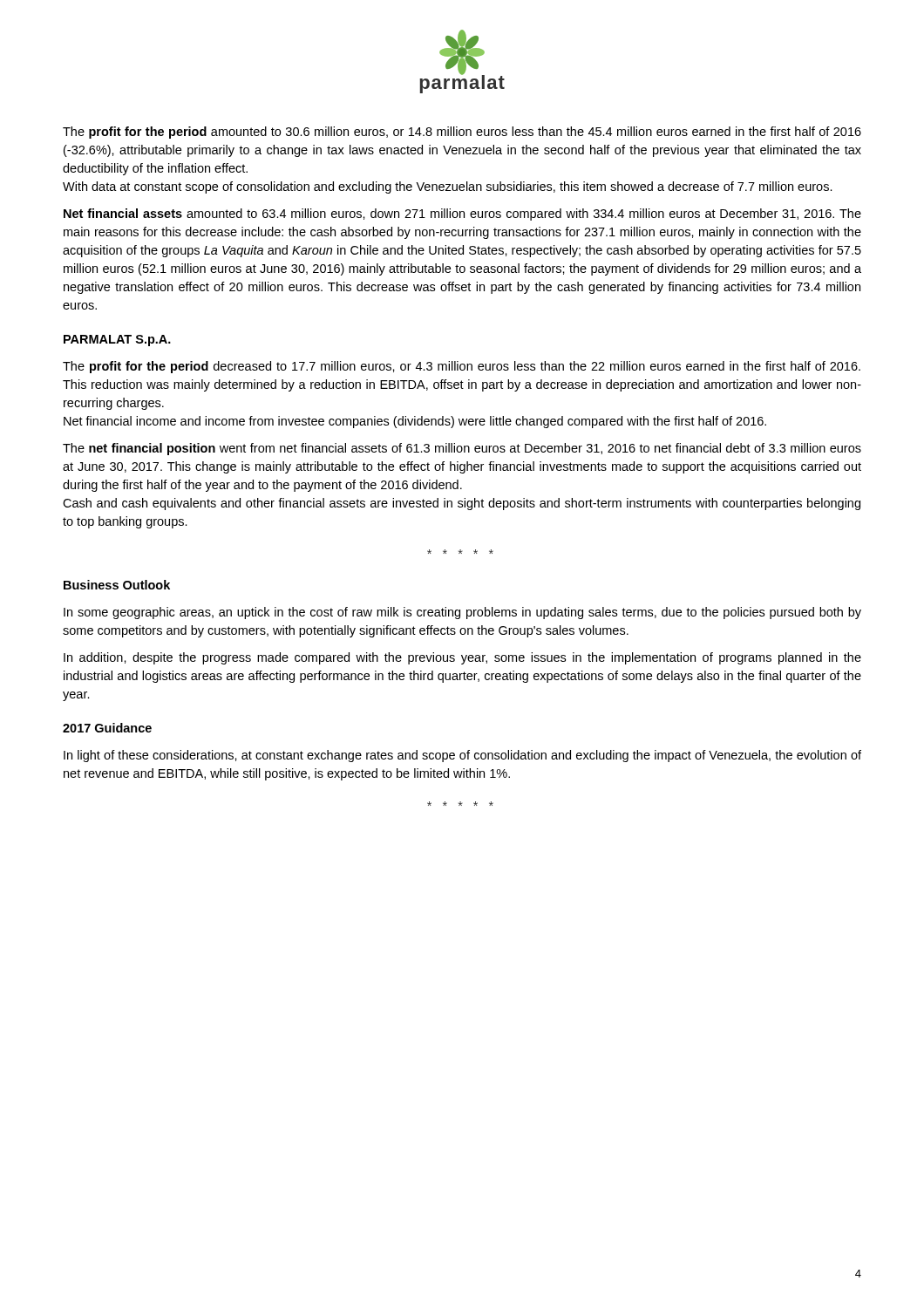The image size is (924, 1308).
Task: Click the passage that begins "The net financial position went"
Action: click(462, 486)
